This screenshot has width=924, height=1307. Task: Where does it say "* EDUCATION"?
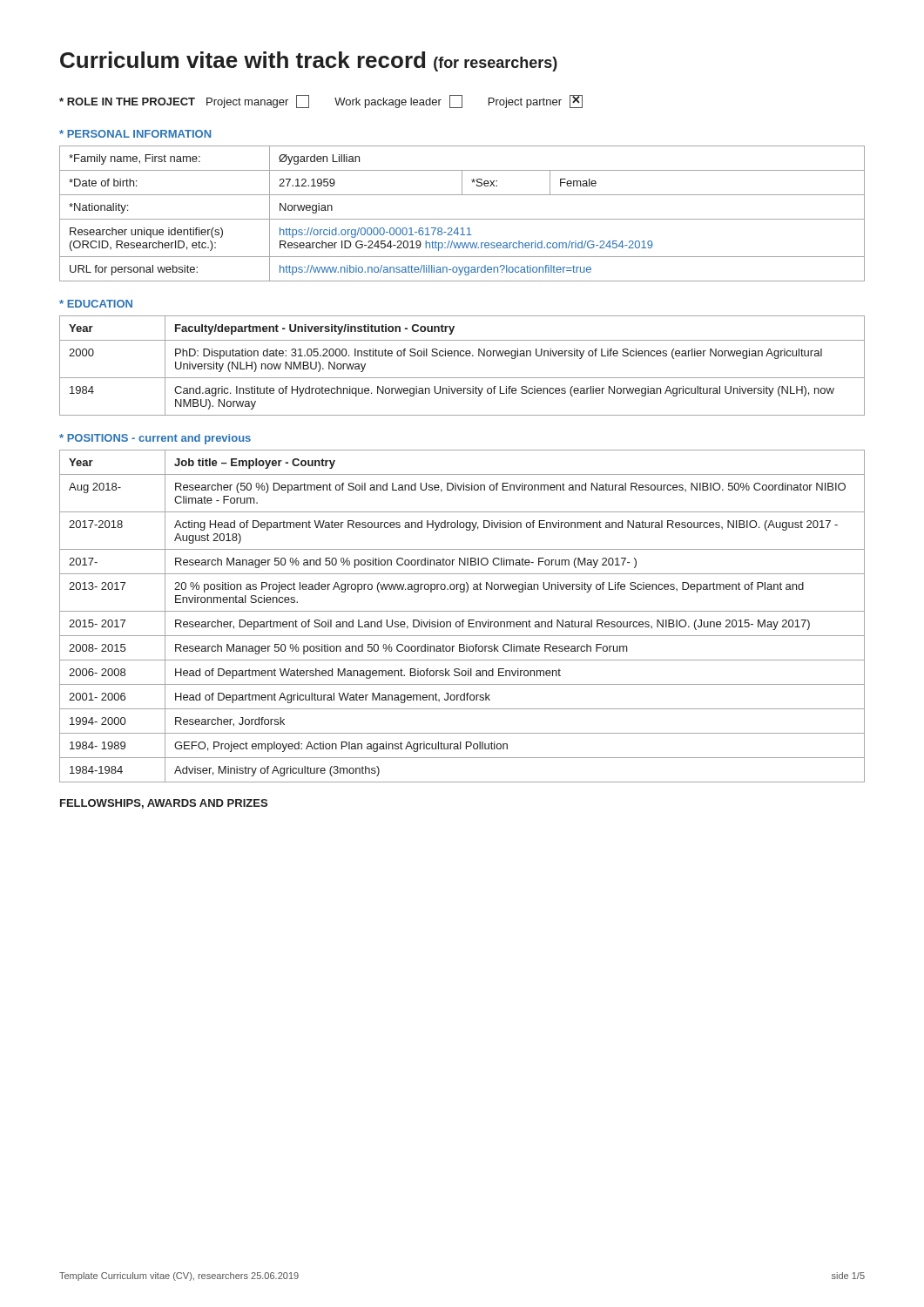pos(96,304)
